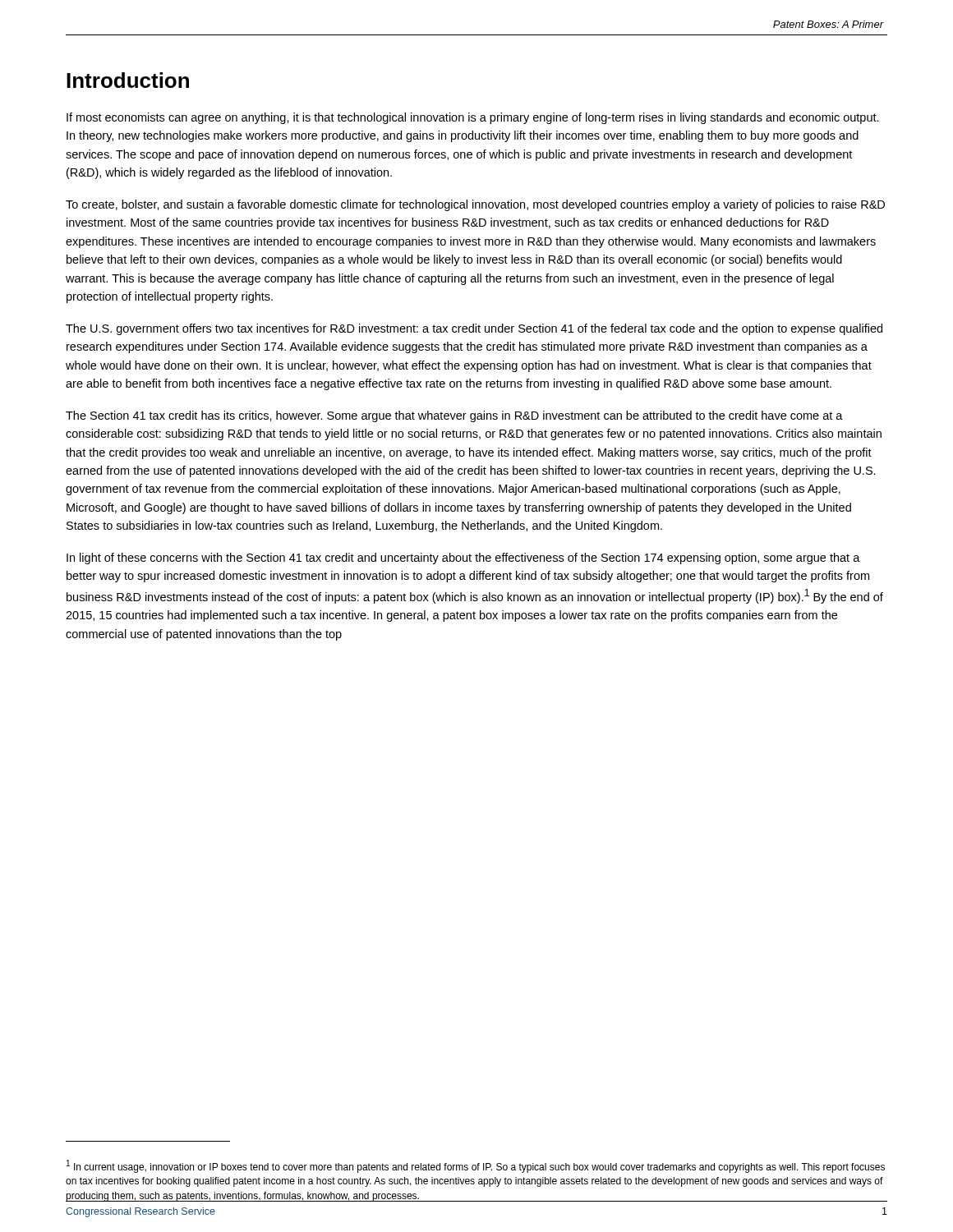953x1232 pixels.
Task: Find the text starting "If most economists can agree on anything,"
Action: (473, 145)
